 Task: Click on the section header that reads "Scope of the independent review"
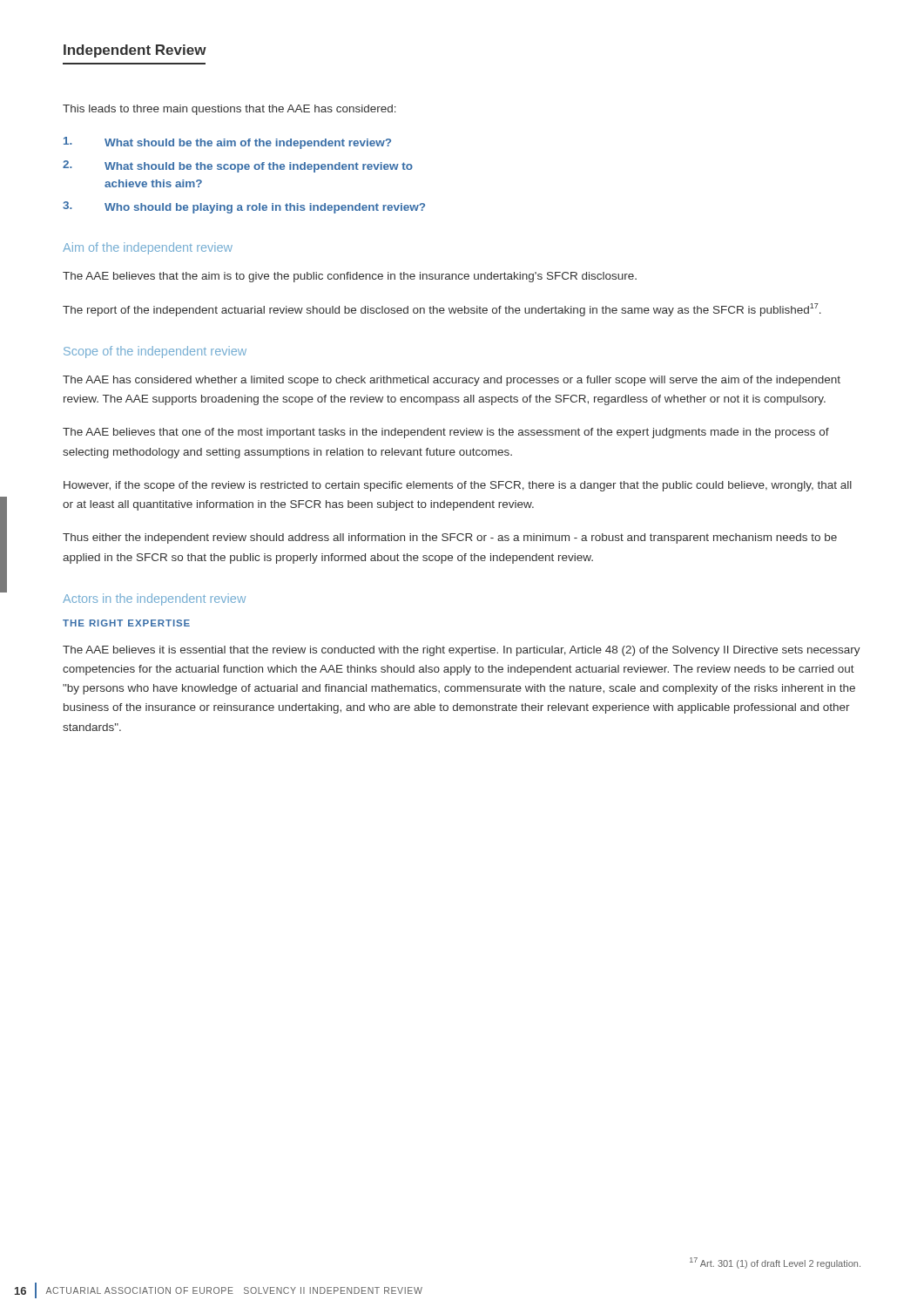click(155, 352)
